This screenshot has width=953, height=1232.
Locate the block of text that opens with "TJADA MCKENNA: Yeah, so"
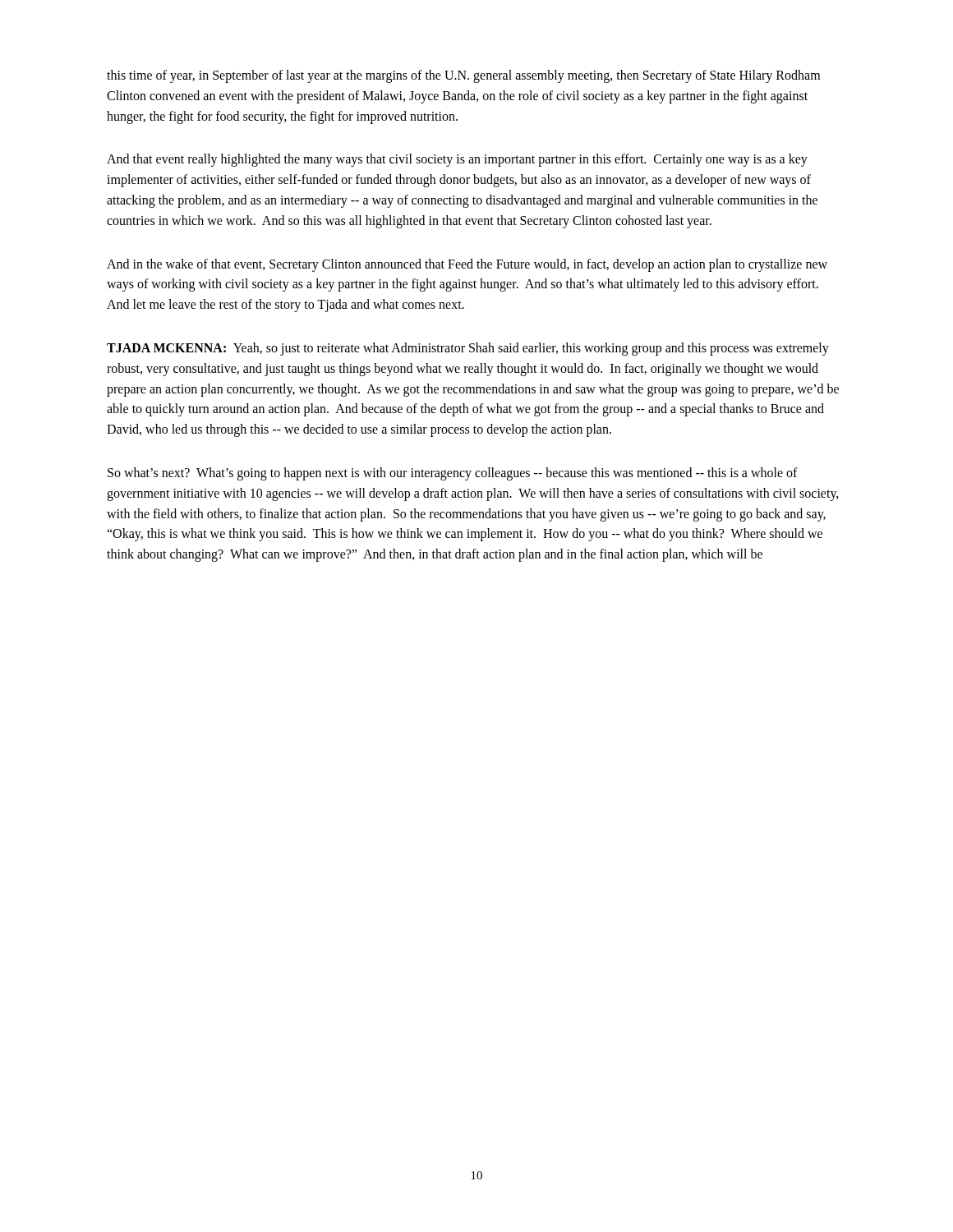(473, 389)
